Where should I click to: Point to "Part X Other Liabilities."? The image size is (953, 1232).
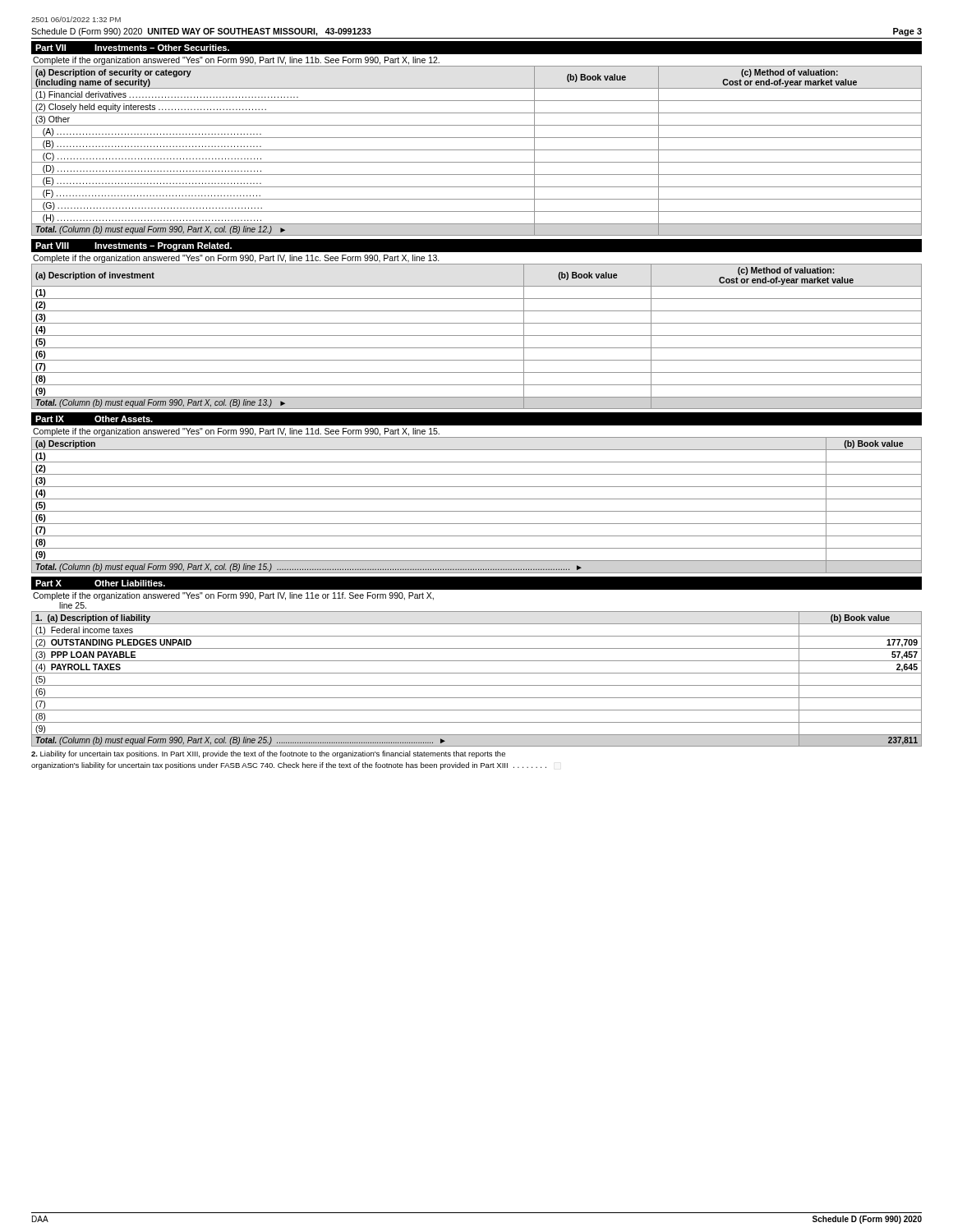click(x=100, y=583)
